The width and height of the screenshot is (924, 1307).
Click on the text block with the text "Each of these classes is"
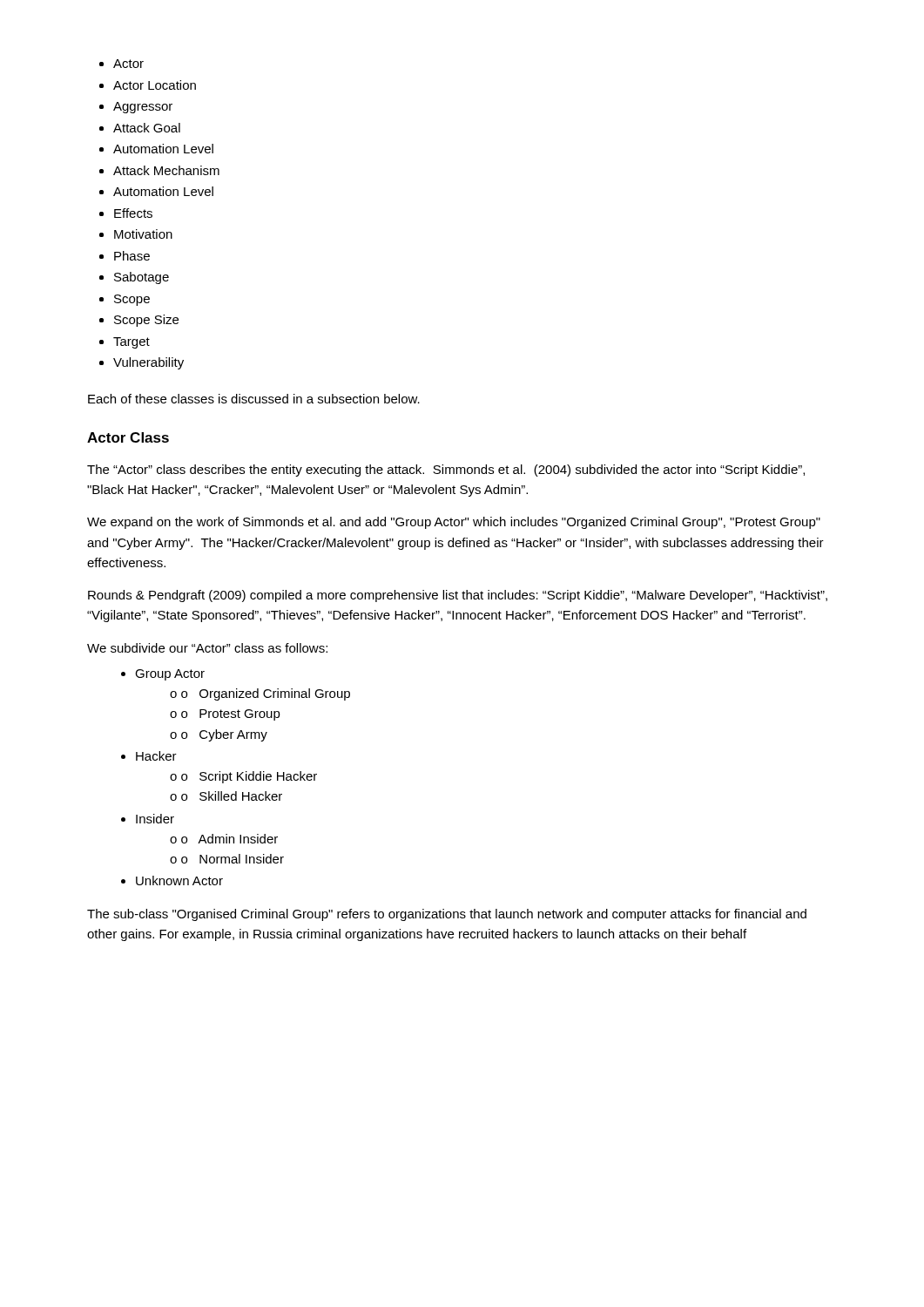tap(254, 398)
